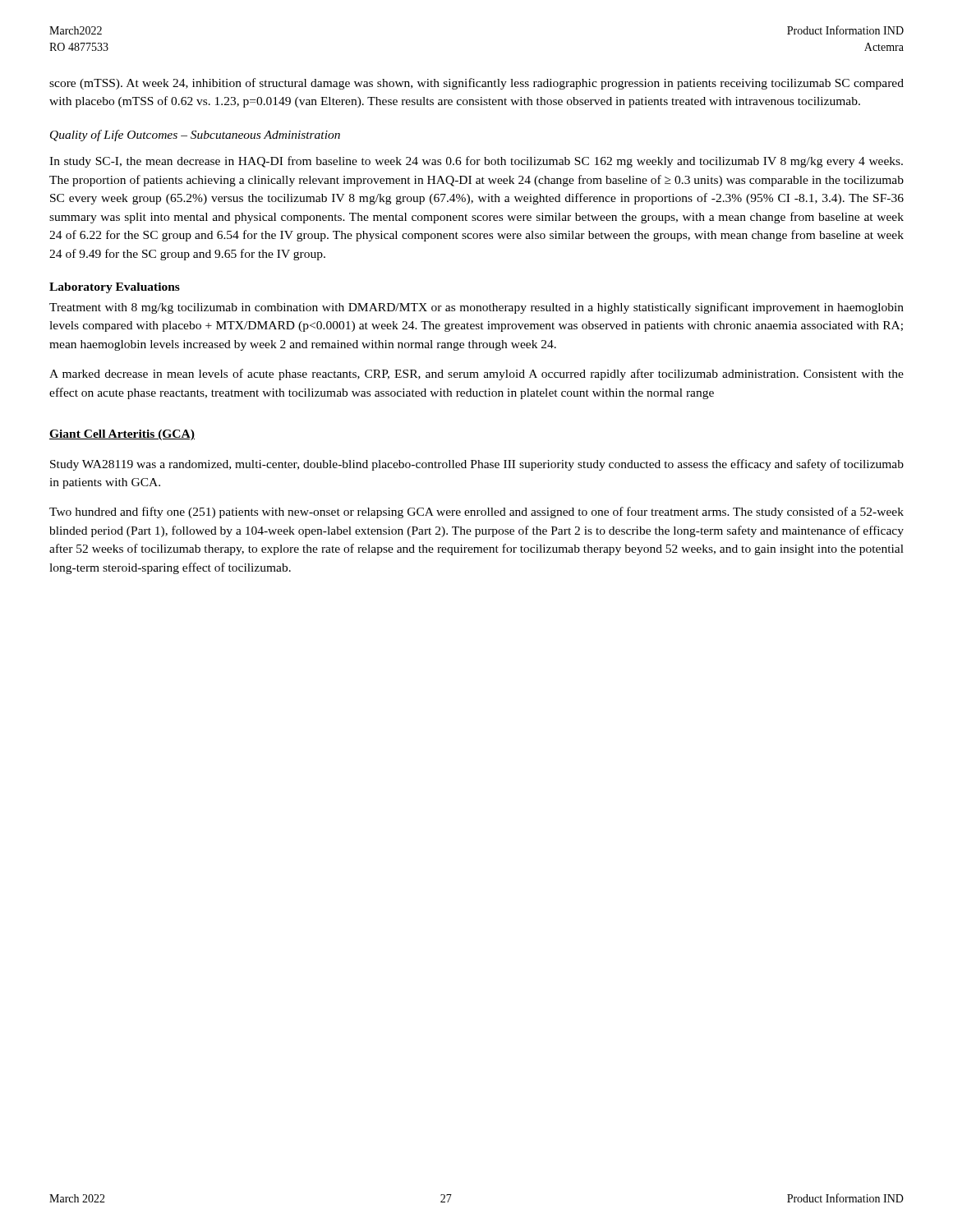
Task: Select the text block that says "Study WA28119 was"
Action: [x=476, y=472]
